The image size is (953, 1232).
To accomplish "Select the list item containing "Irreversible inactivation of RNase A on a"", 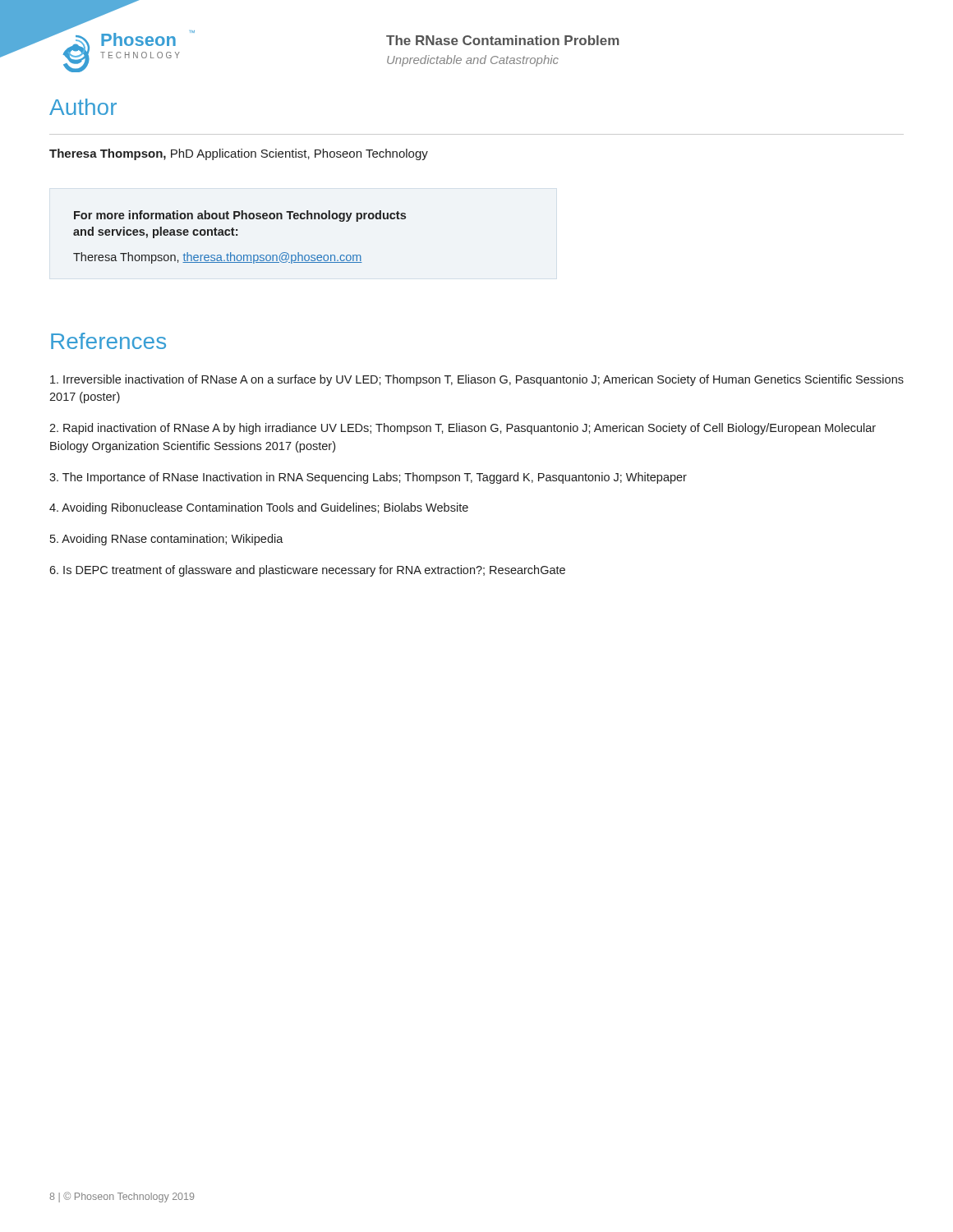I will tap(476, 388).
